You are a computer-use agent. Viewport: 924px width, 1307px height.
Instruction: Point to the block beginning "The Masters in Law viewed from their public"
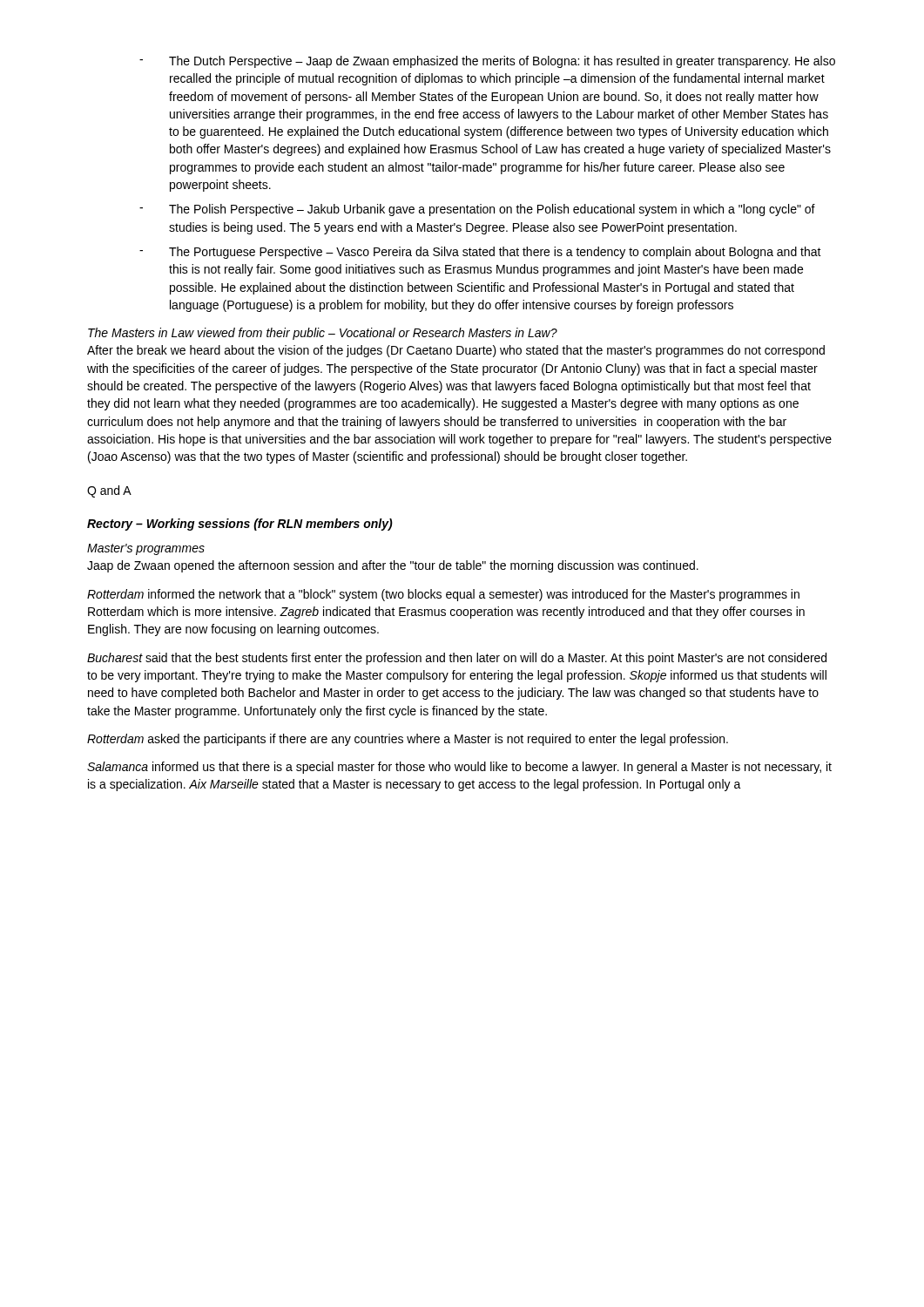click(459, 395)
